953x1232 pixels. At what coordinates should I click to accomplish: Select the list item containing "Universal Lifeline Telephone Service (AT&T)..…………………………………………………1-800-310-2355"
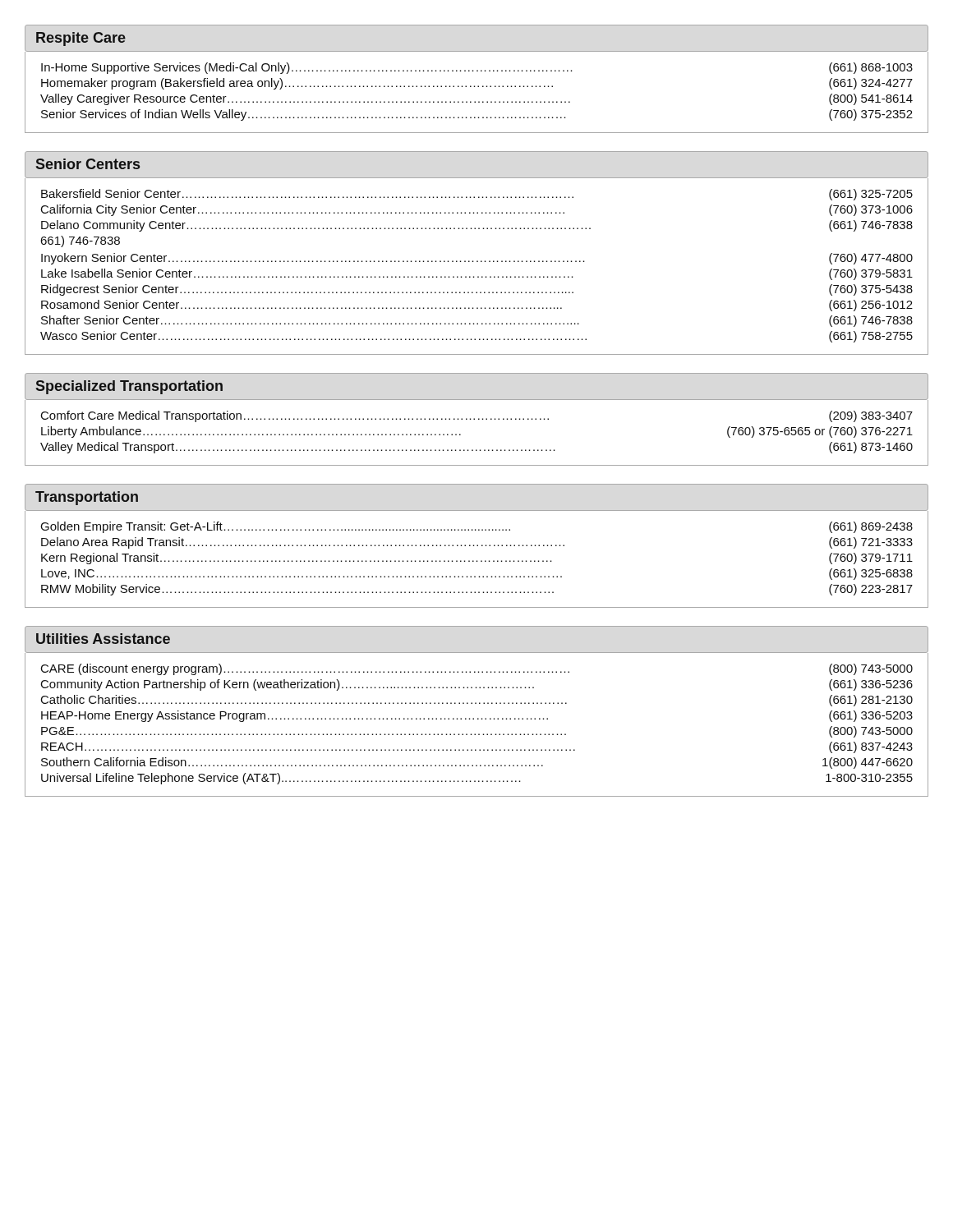coord(476,777)
